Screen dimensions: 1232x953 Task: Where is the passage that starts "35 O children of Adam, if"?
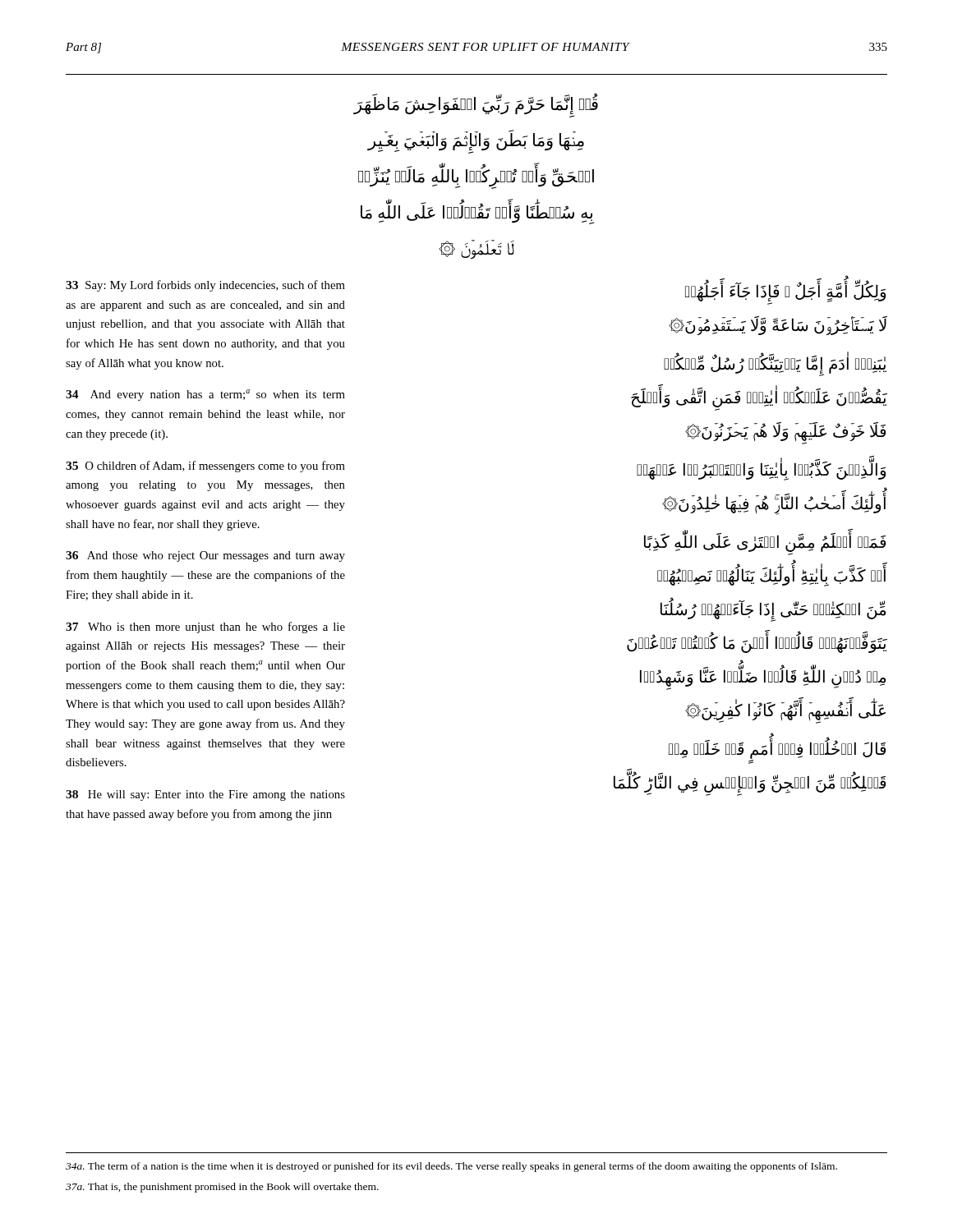205,495
